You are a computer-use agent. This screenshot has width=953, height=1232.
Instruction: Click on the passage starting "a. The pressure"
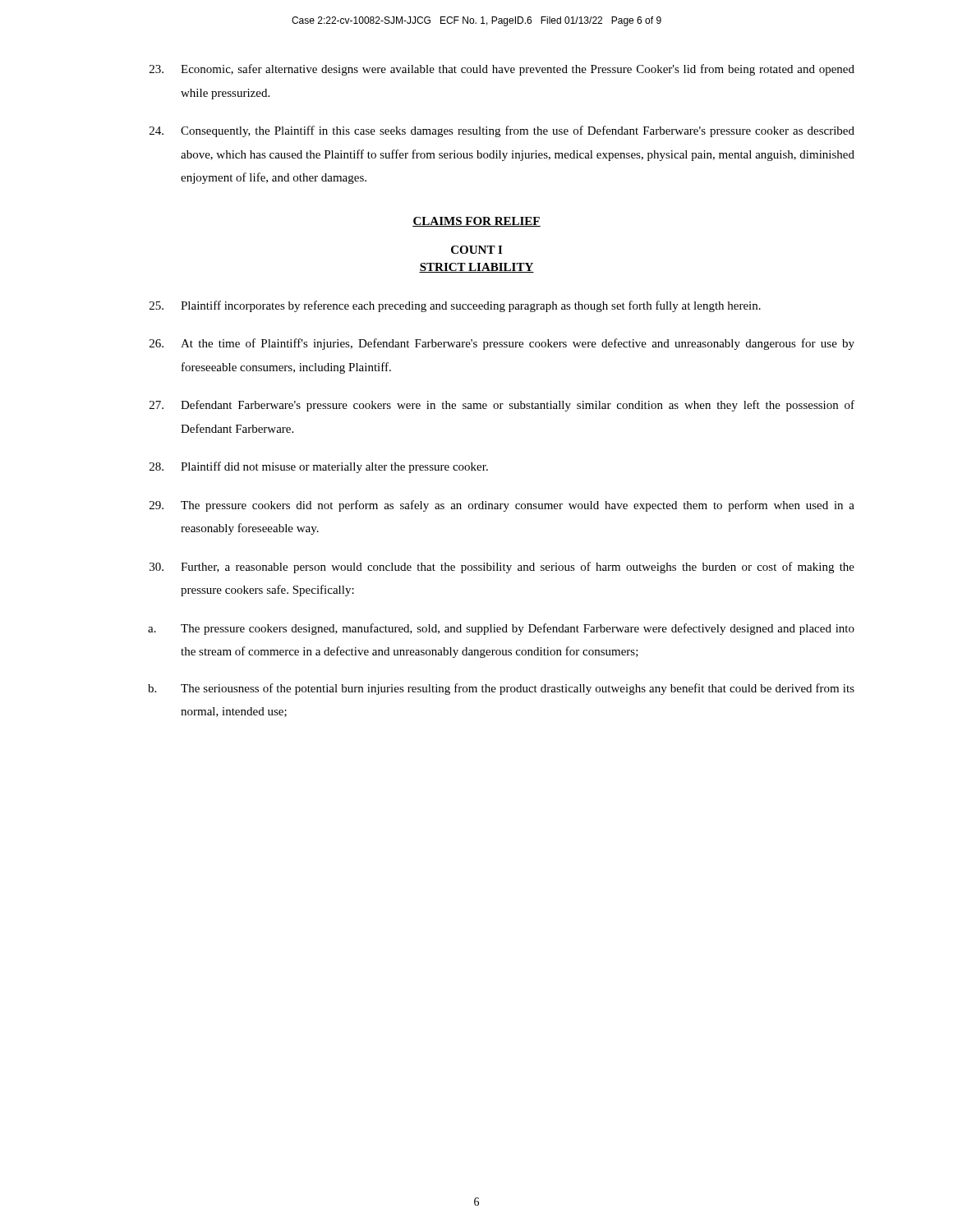[x=476, y=640]
